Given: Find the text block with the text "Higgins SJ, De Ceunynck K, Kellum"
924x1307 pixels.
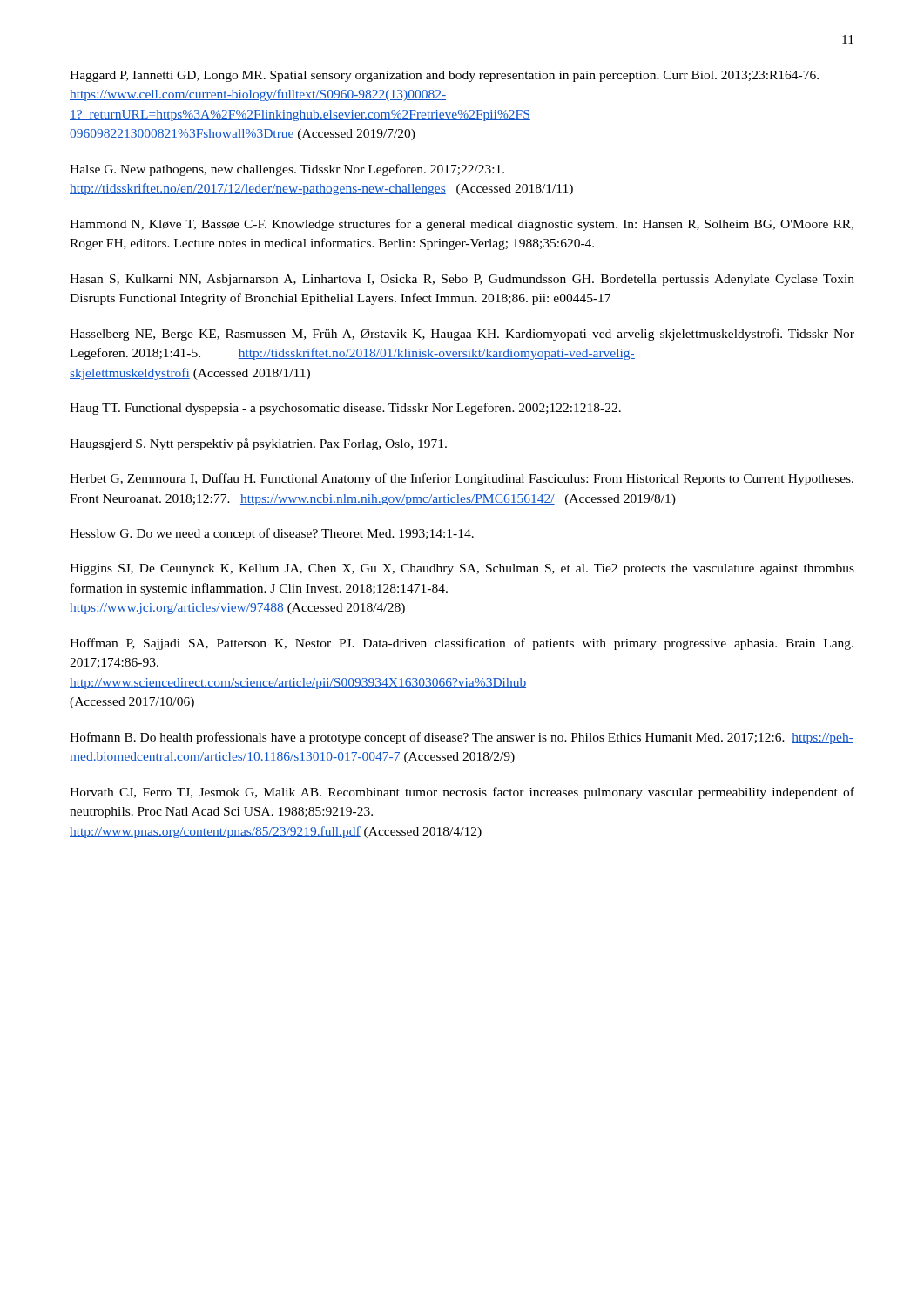Looking at the screenshot, I should point(462,569).
